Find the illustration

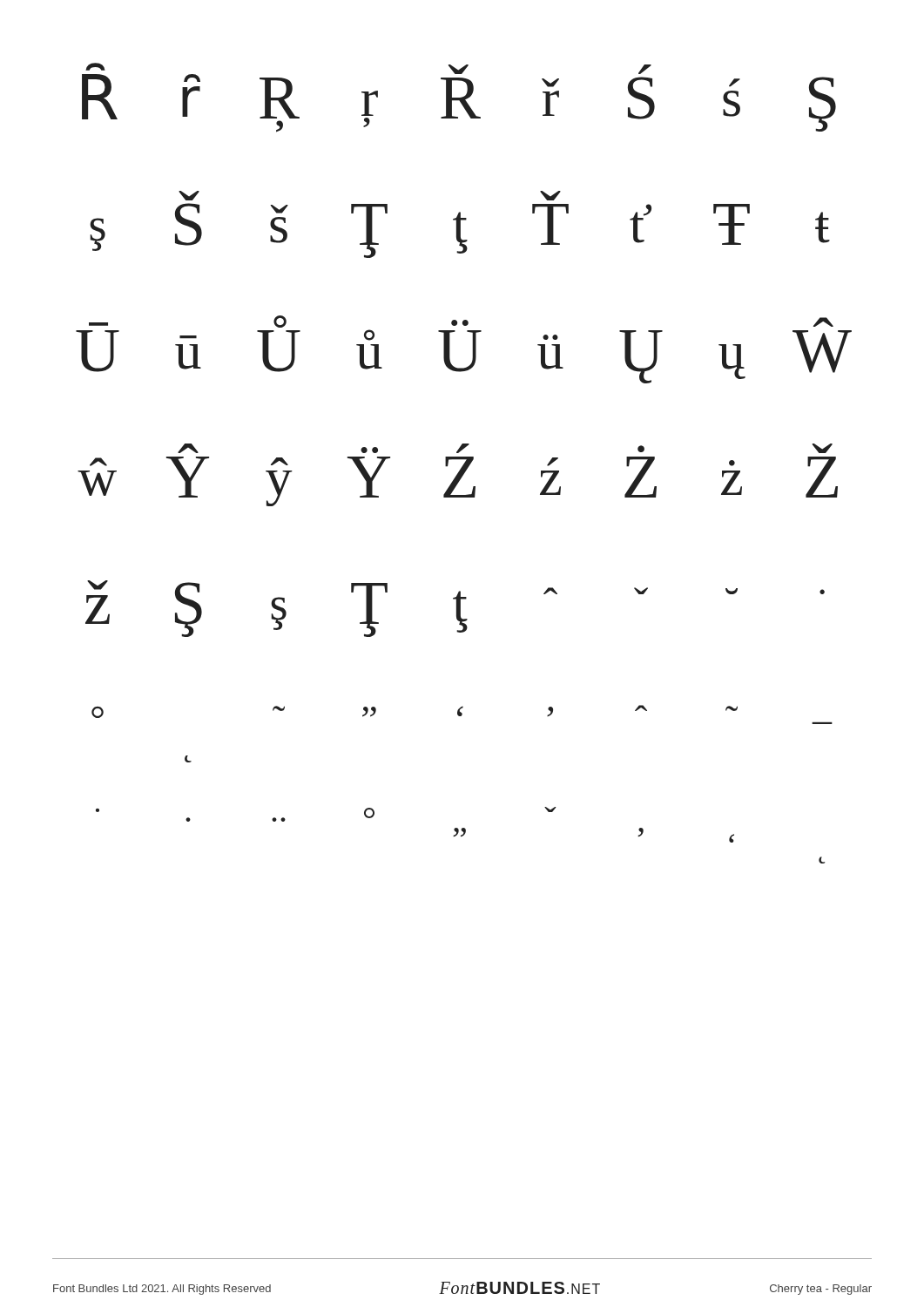(462, 627)
